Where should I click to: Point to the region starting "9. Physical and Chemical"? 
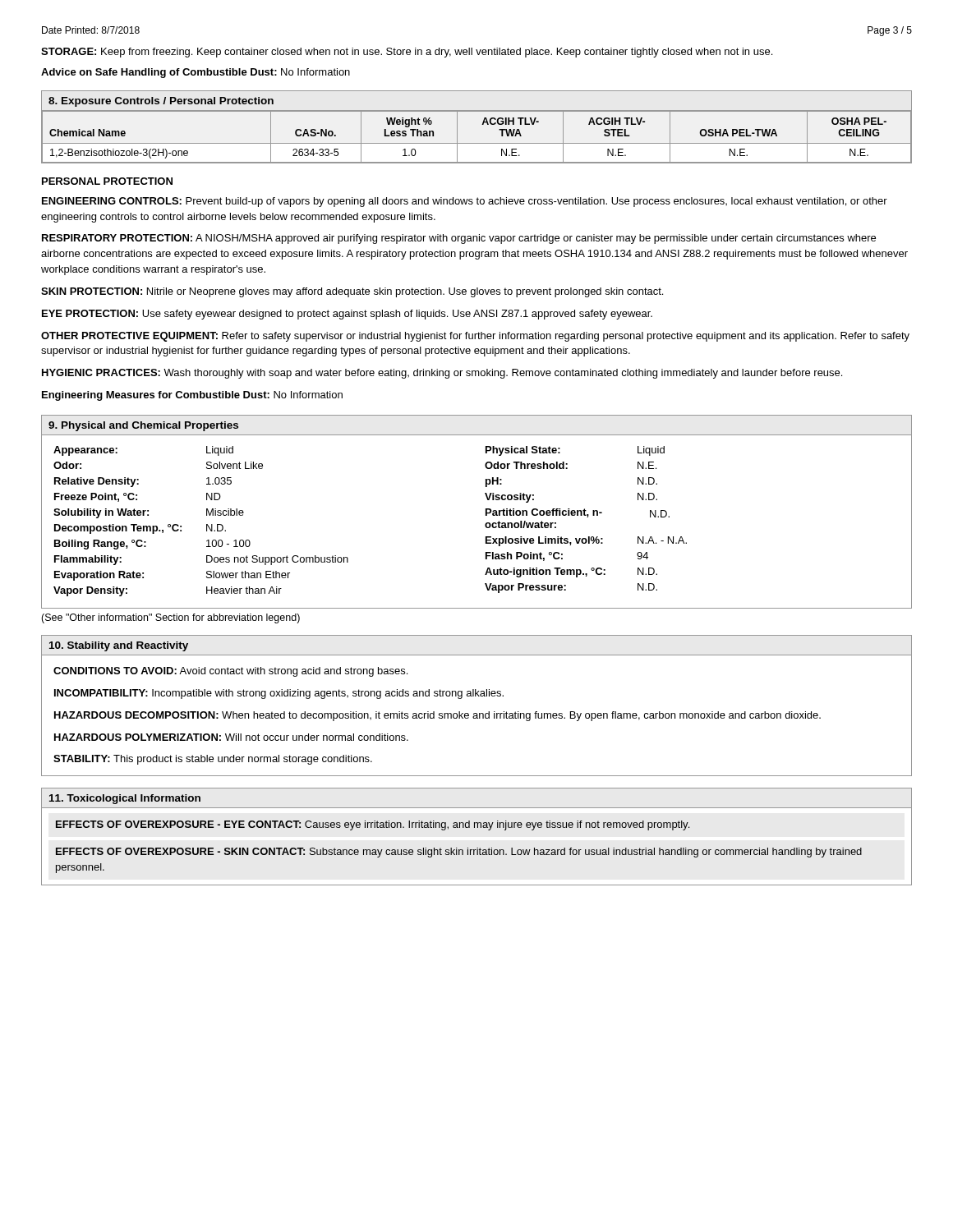click(144, 425)
